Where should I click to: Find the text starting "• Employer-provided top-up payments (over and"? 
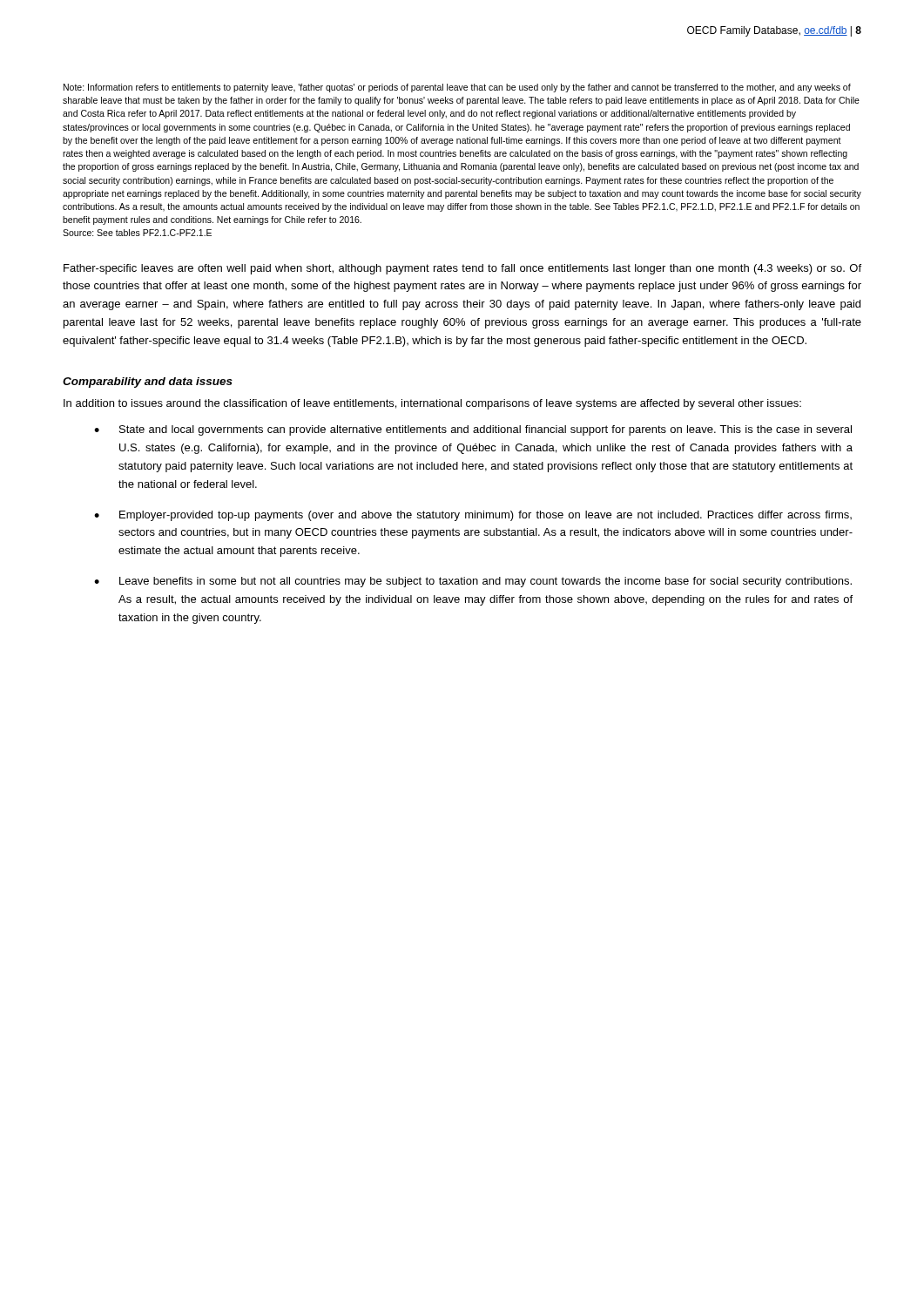click(478, 533)
